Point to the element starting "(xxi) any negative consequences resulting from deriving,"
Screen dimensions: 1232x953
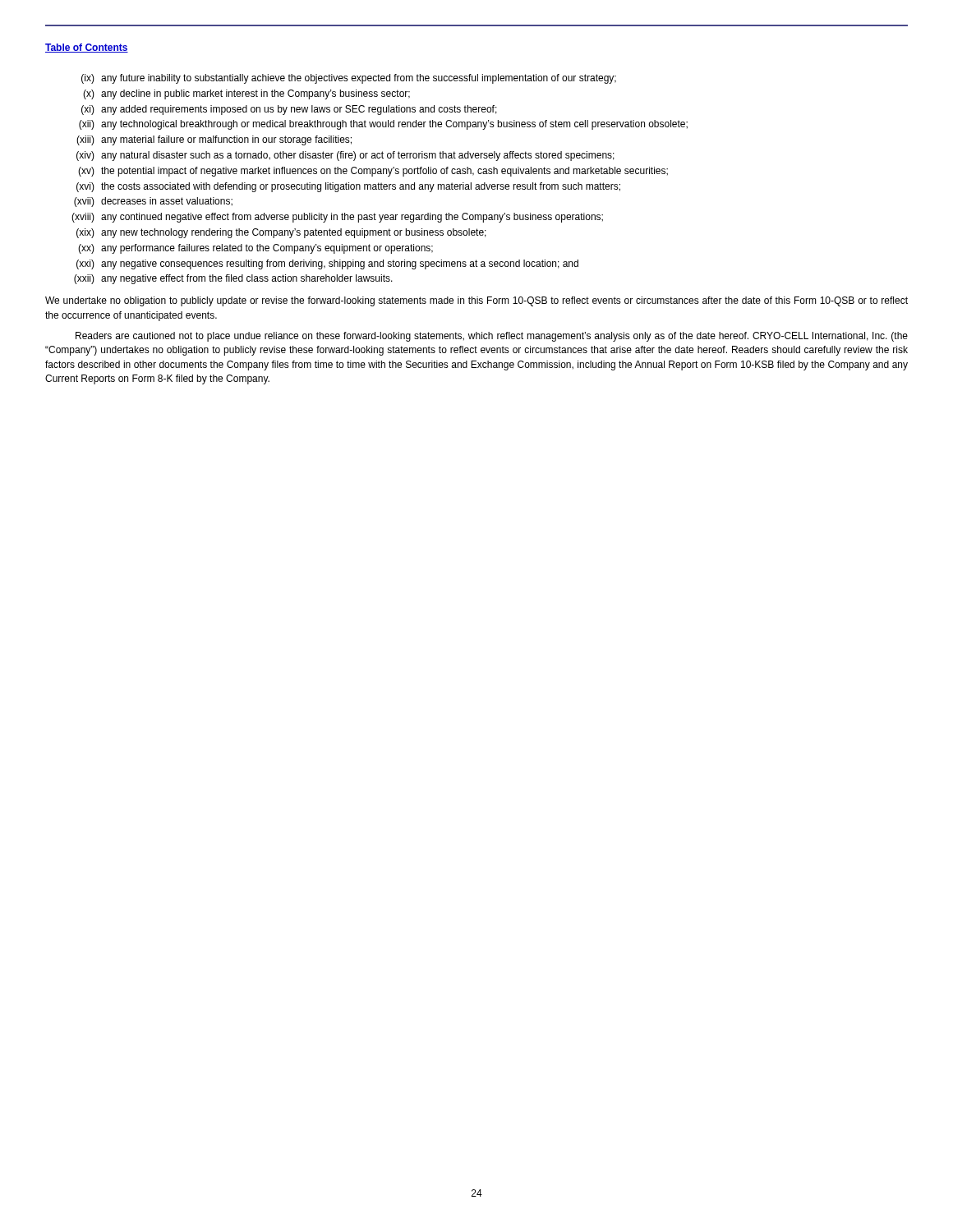click(x=476, y=264)
